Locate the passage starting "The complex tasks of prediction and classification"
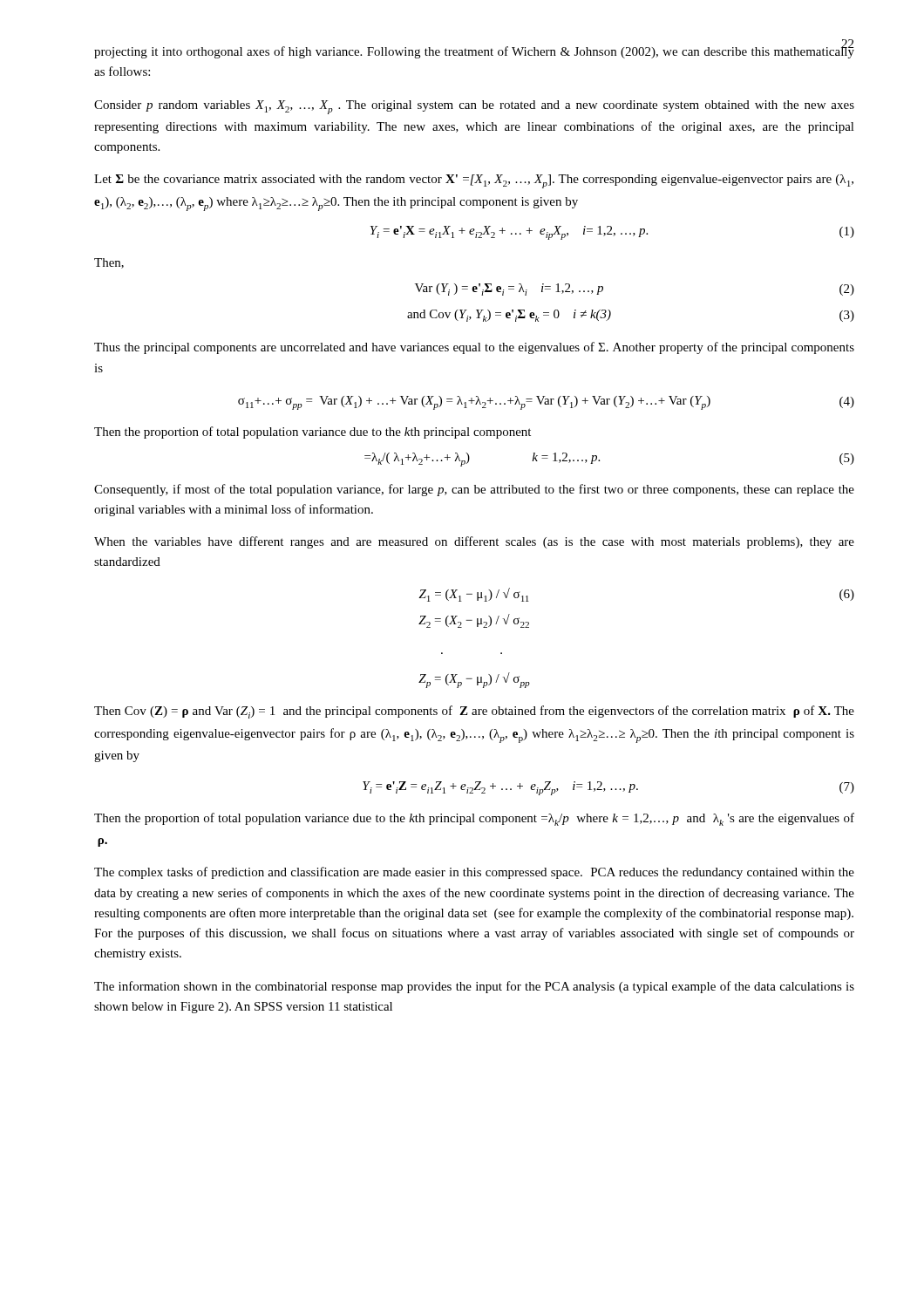The image size is (924, 1308). (x=474, y=913)
